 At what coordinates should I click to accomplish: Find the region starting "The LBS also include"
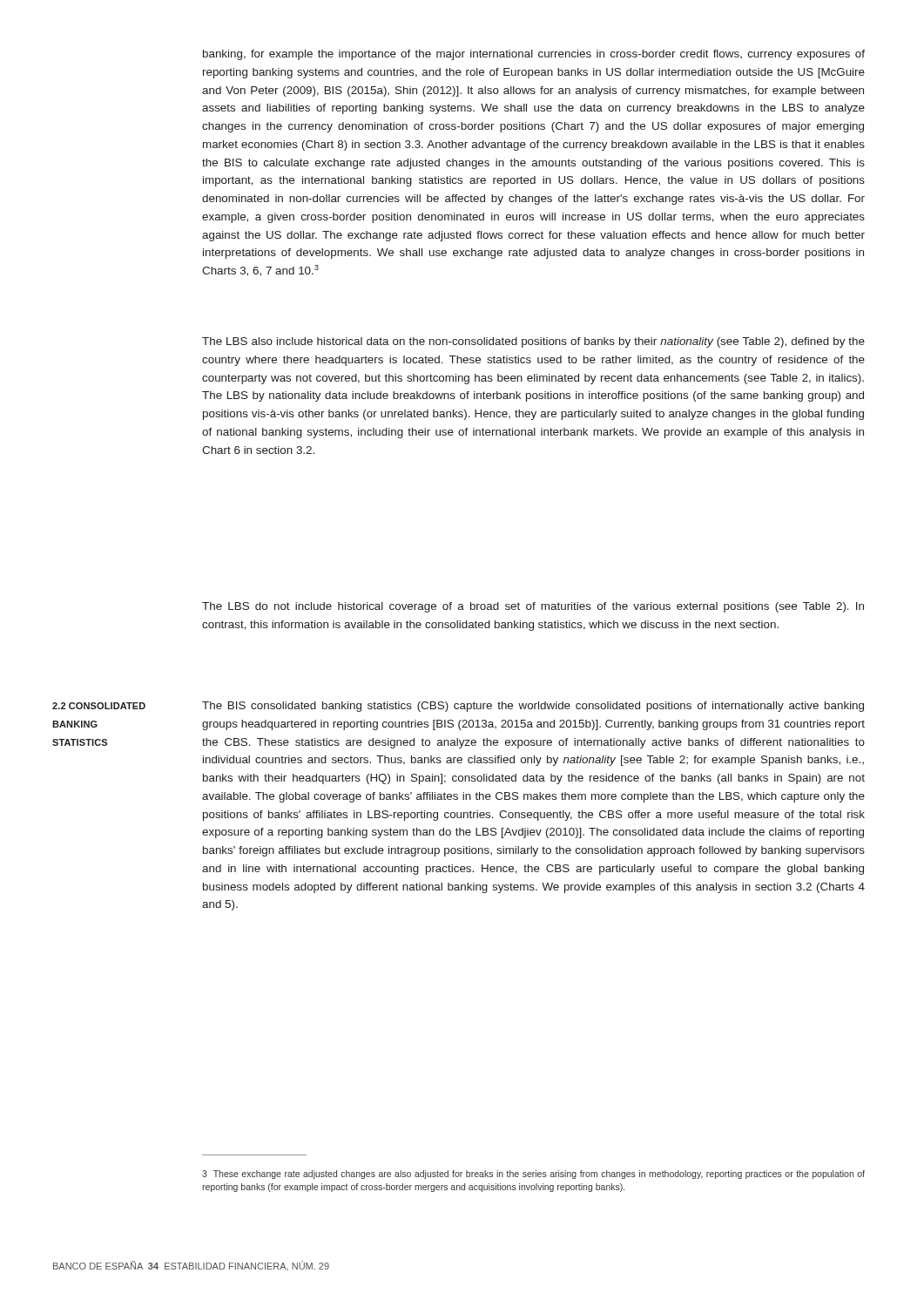coord(533,396)
